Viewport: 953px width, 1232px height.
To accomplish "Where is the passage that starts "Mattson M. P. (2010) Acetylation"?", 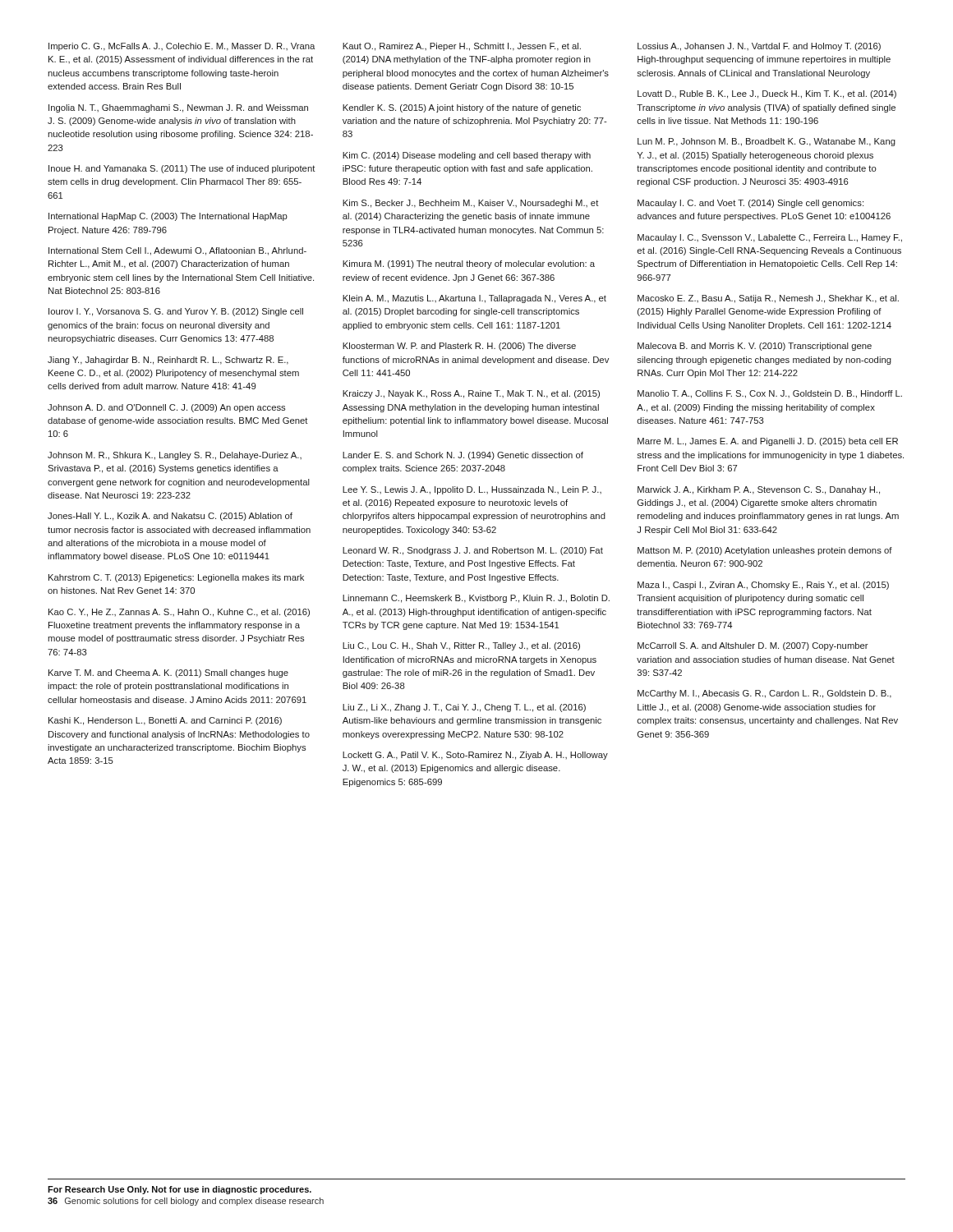I will 764,557.
